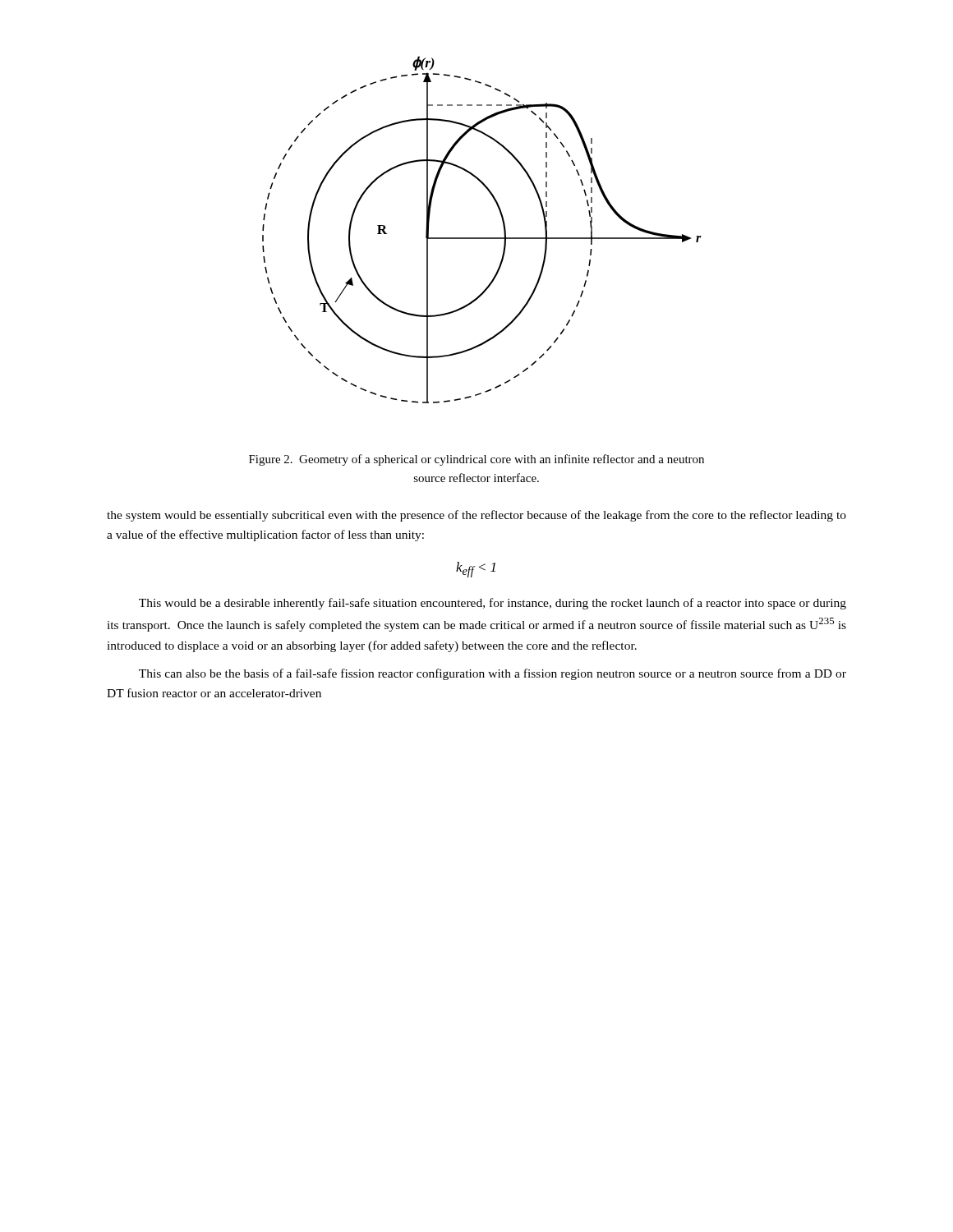Image resolution: width=953 pixels, height=1232 pixels.
Task: Click the formula
Action: tap(476, 569)
